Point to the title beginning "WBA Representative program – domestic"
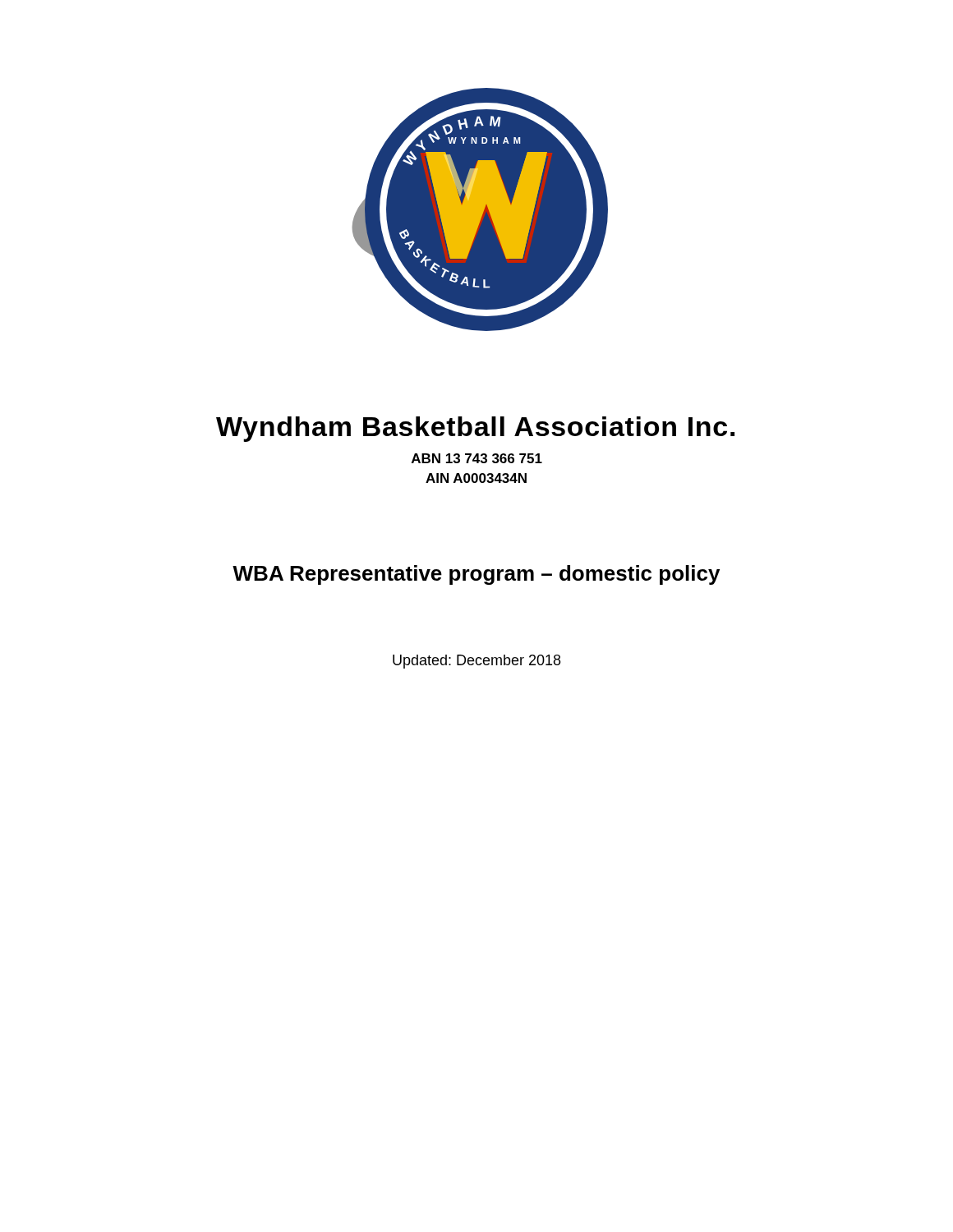The image size is (953, 1232). coord(476,573)
